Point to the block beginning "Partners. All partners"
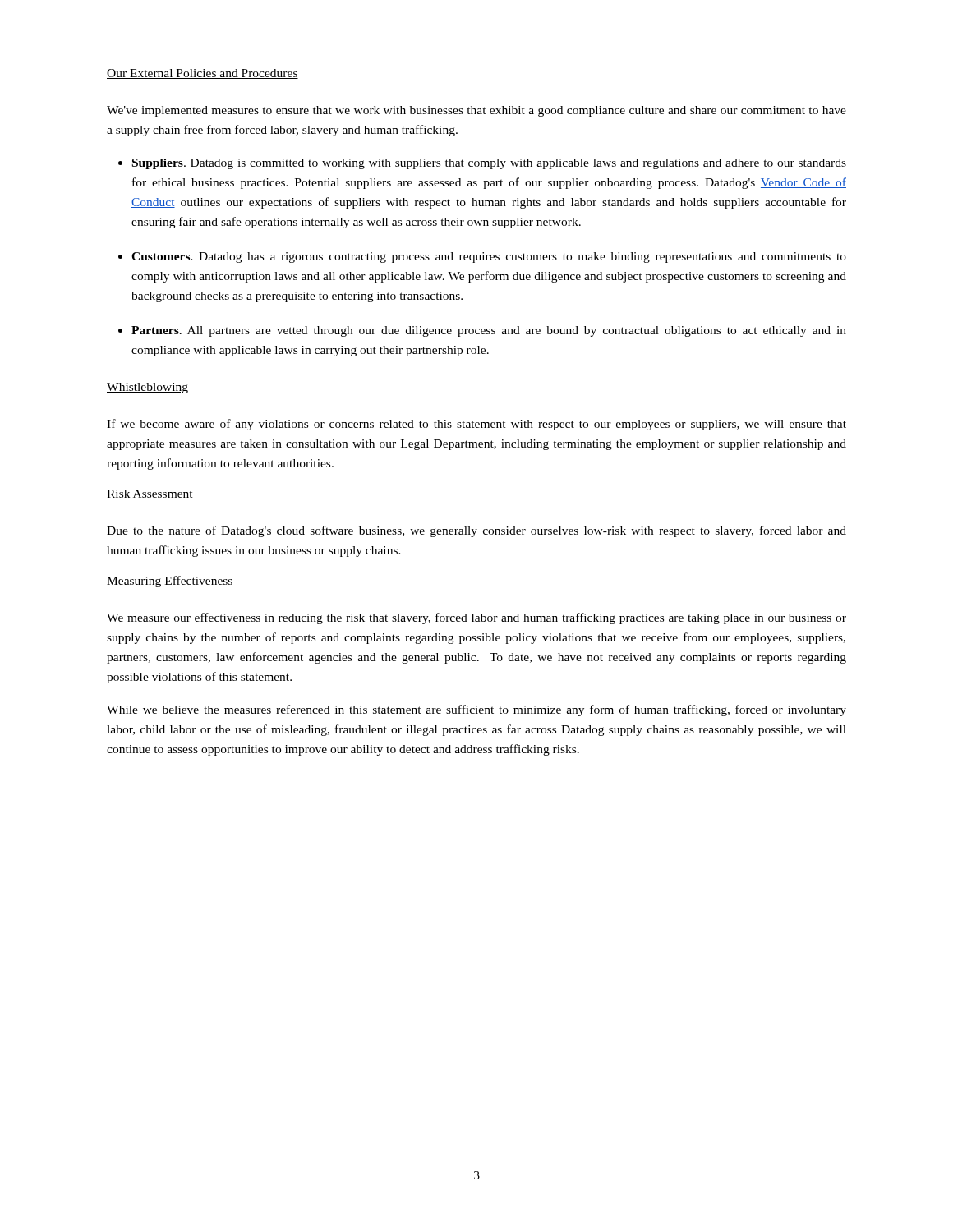The width and height of the screenshot is (953, 1232). point(489,340)
